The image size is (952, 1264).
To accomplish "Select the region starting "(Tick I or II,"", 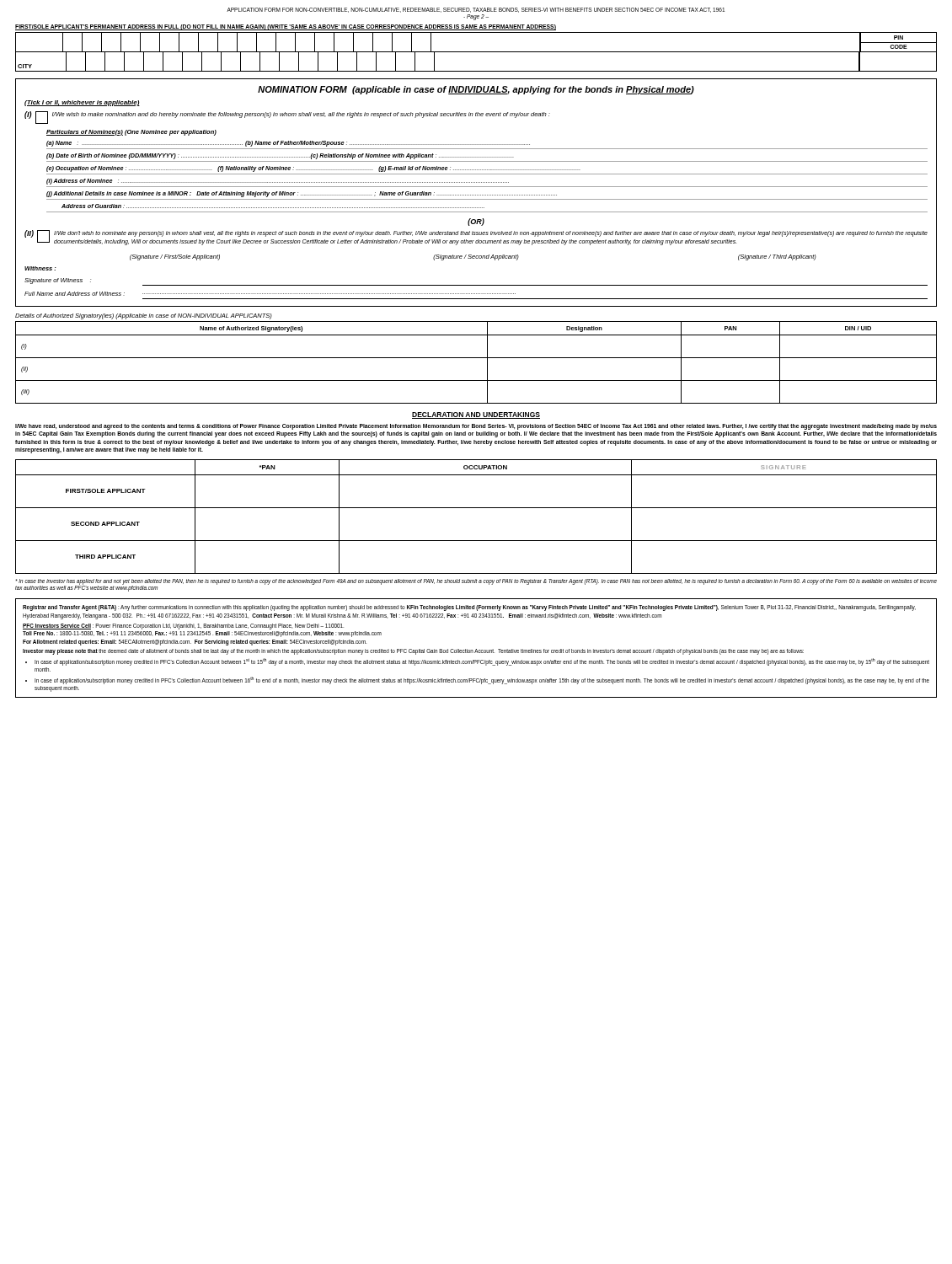I will coord(82,102).
